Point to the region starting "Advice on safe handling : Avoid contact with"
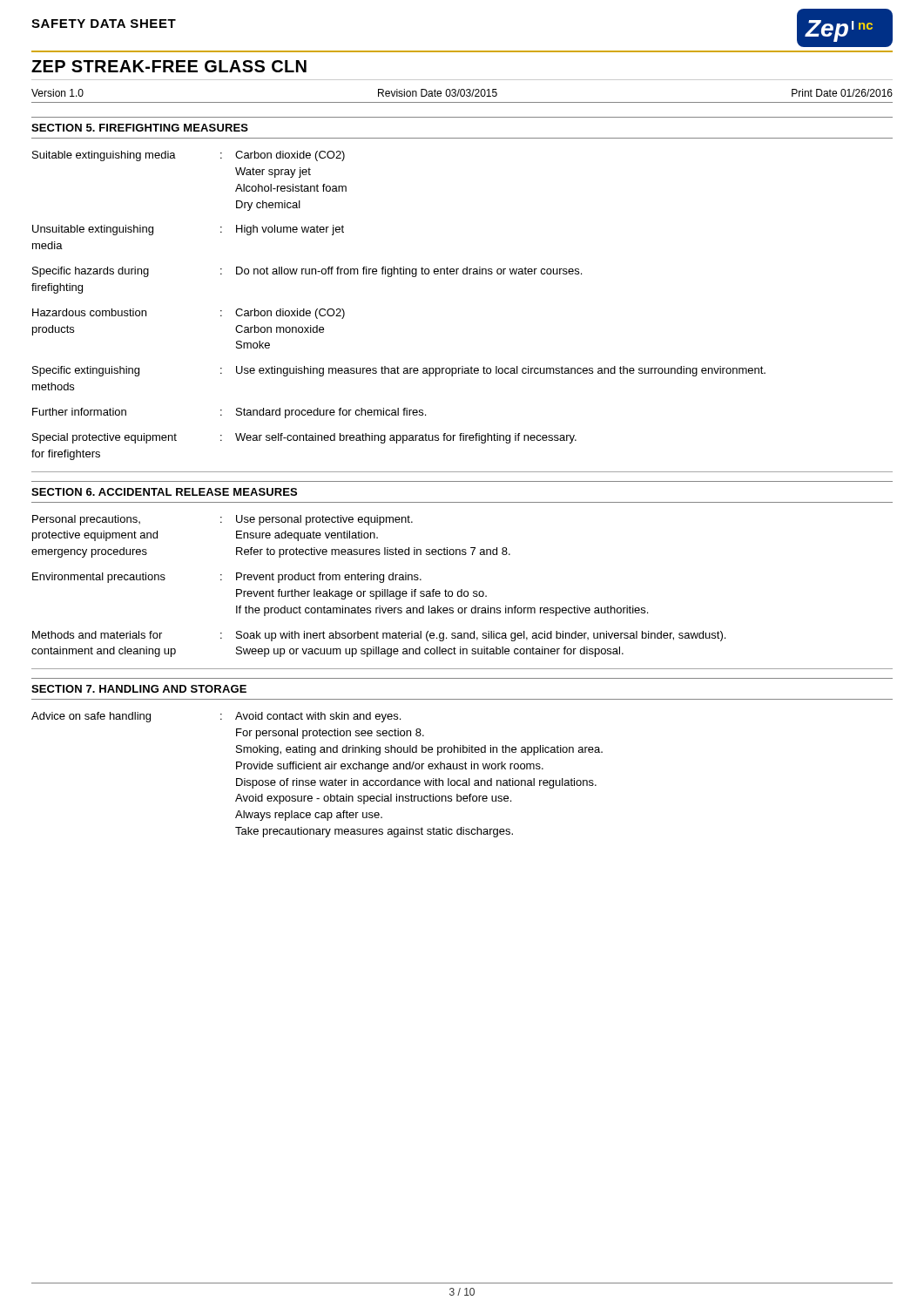 tap(462, 774)
